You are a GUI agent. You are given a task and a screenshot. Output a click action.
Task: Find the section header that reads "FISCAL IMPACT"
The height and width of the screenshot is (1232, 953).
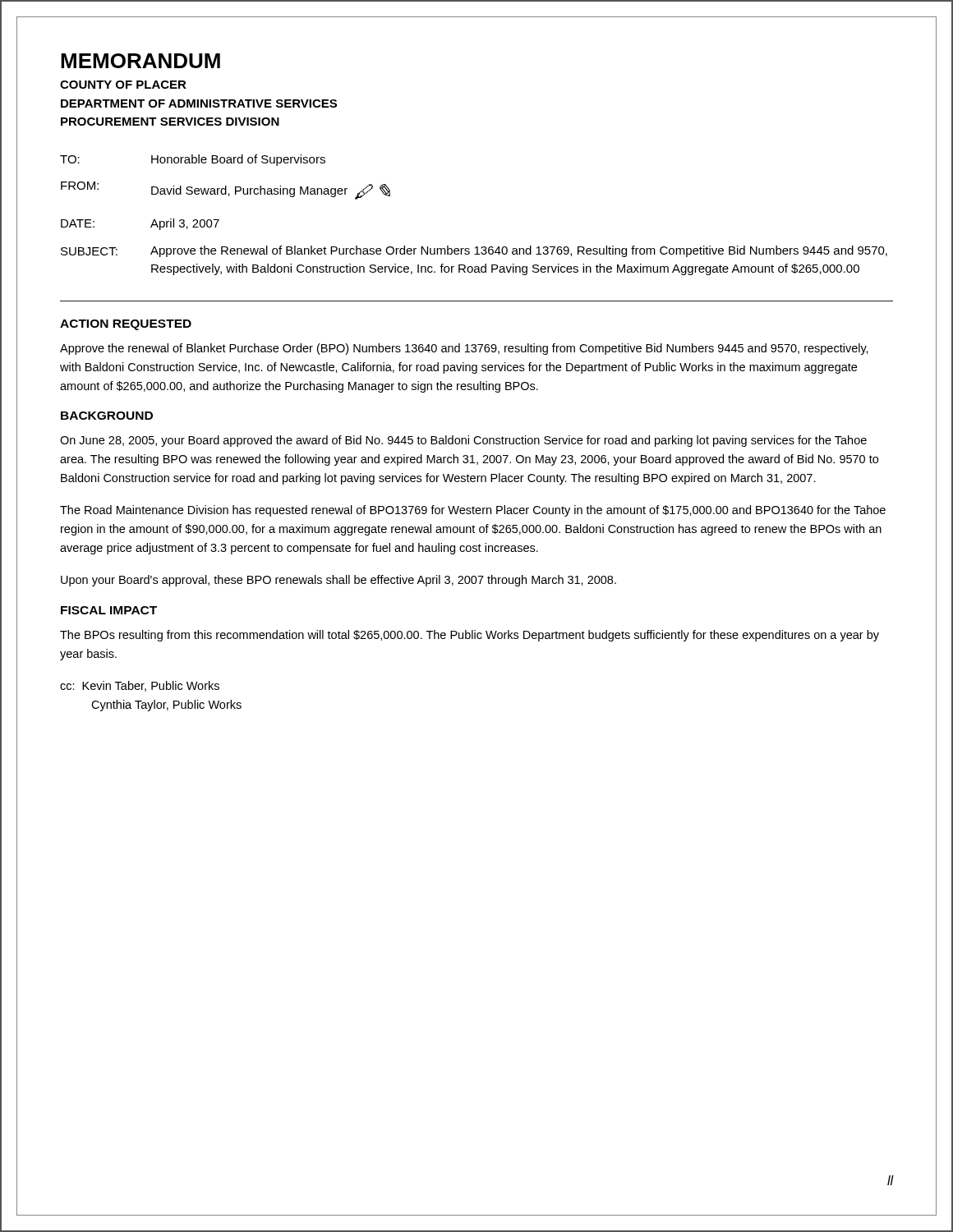tap(109, 610)
